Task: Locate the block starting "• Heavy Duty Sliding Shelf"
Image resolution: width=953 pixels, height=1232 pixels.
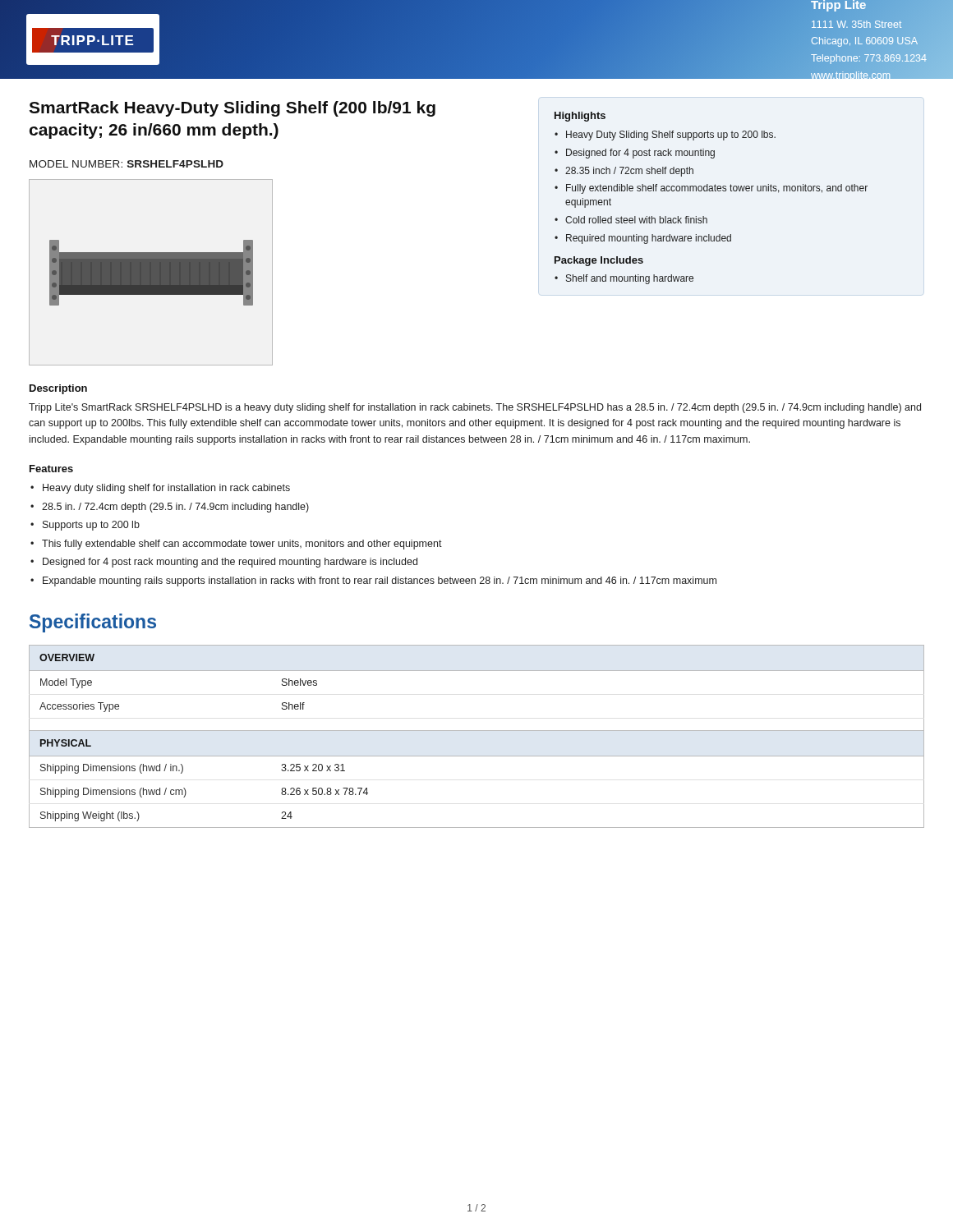Action: click(x=665, y=135)
